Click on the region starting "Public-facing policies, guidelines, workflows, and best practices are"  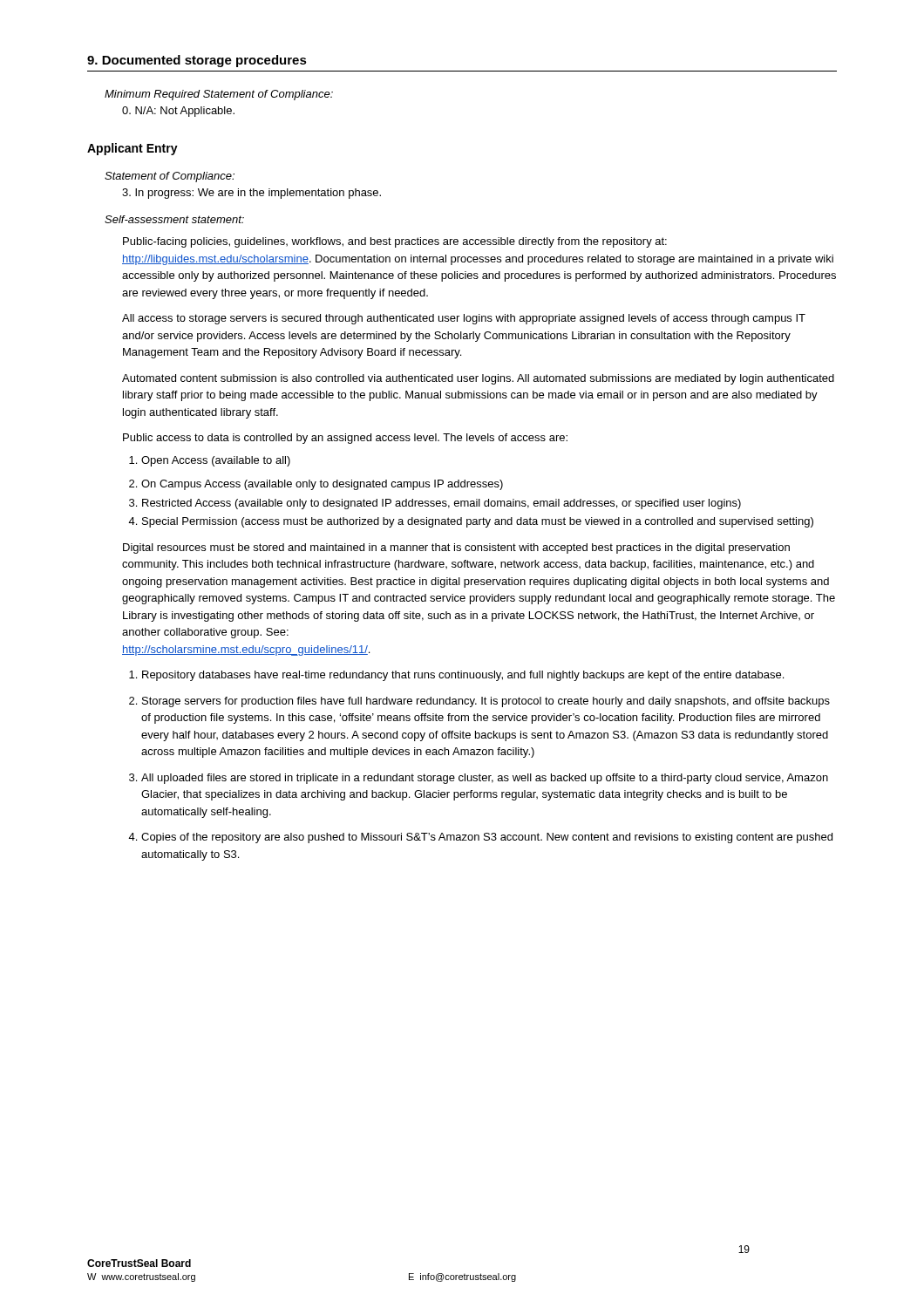pos(479,267)
